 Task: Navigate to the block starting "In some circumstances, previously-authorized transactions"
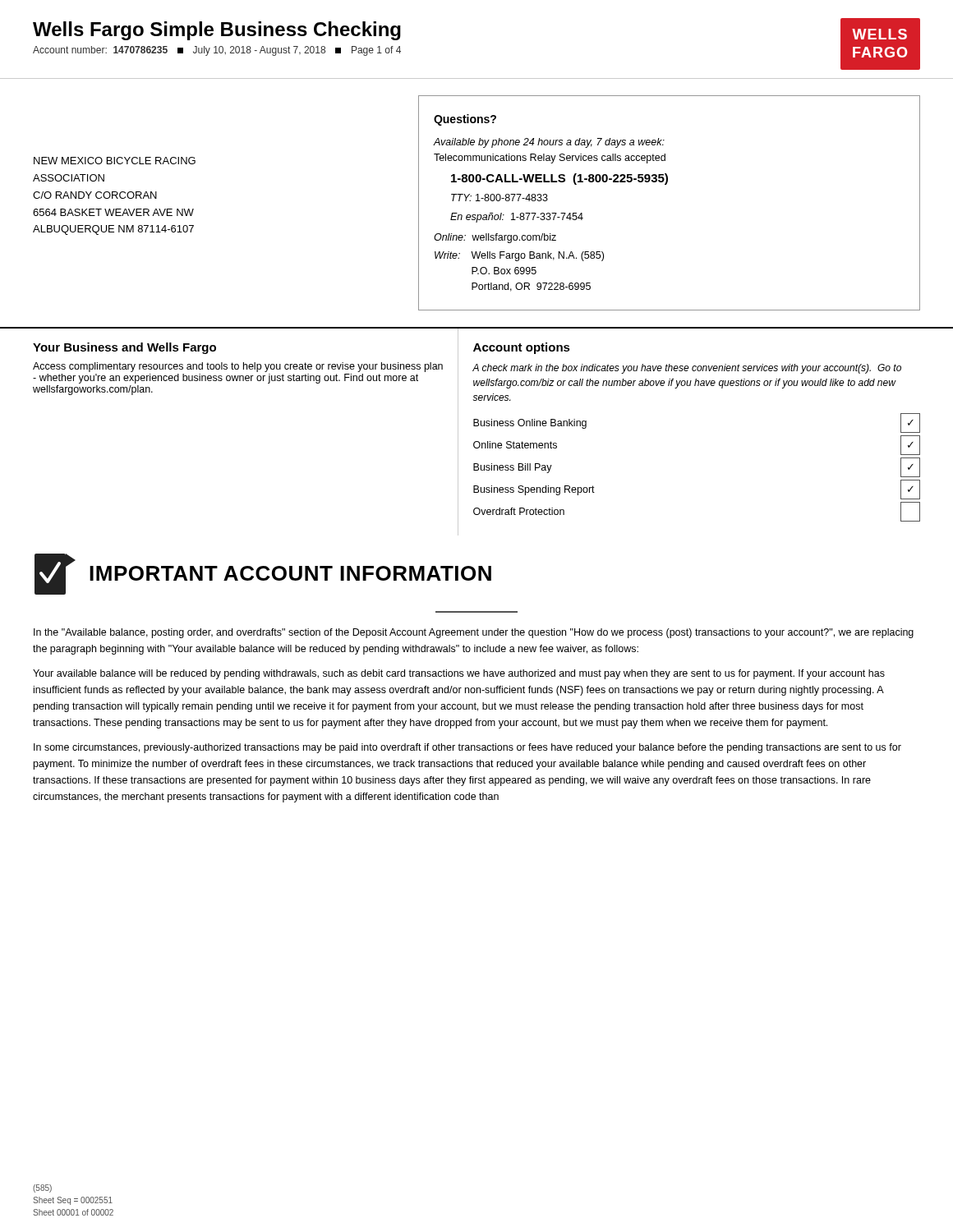pos(467,772)
